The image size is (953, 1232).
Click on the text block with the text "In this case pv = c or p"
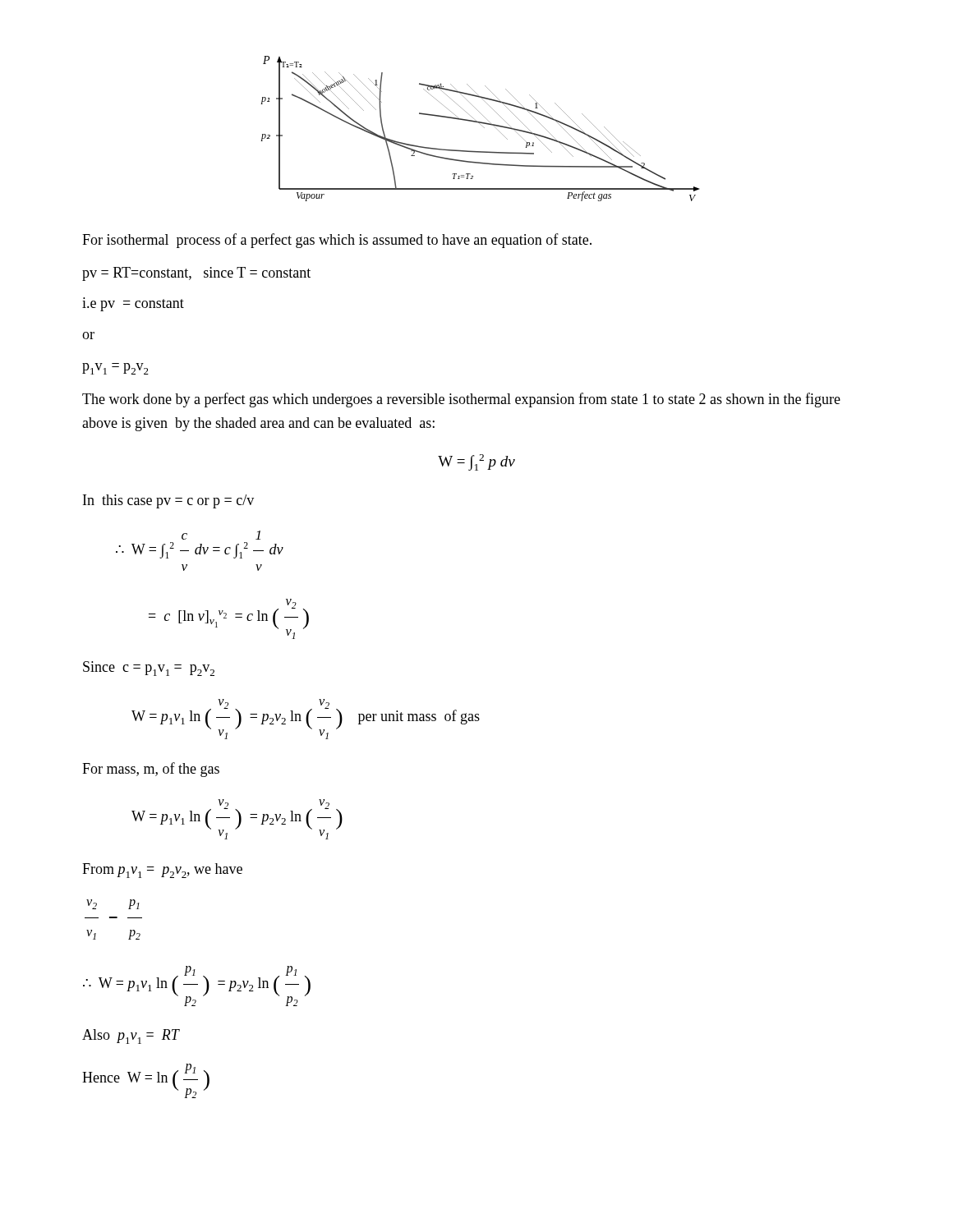click(168, 500)
